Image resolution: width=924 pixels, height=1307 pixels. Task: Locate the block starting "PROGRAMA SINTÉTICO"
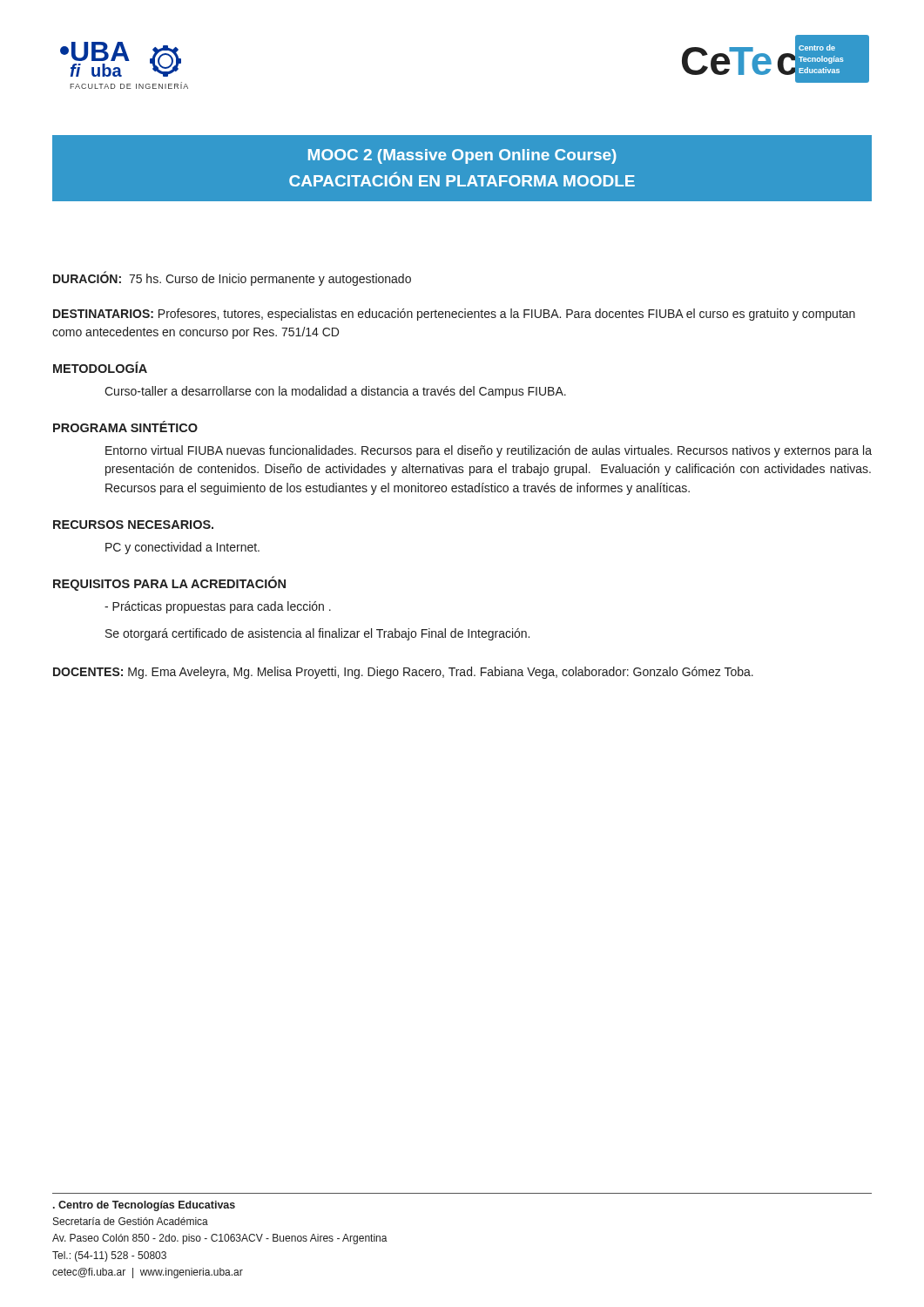coord(125,428)
